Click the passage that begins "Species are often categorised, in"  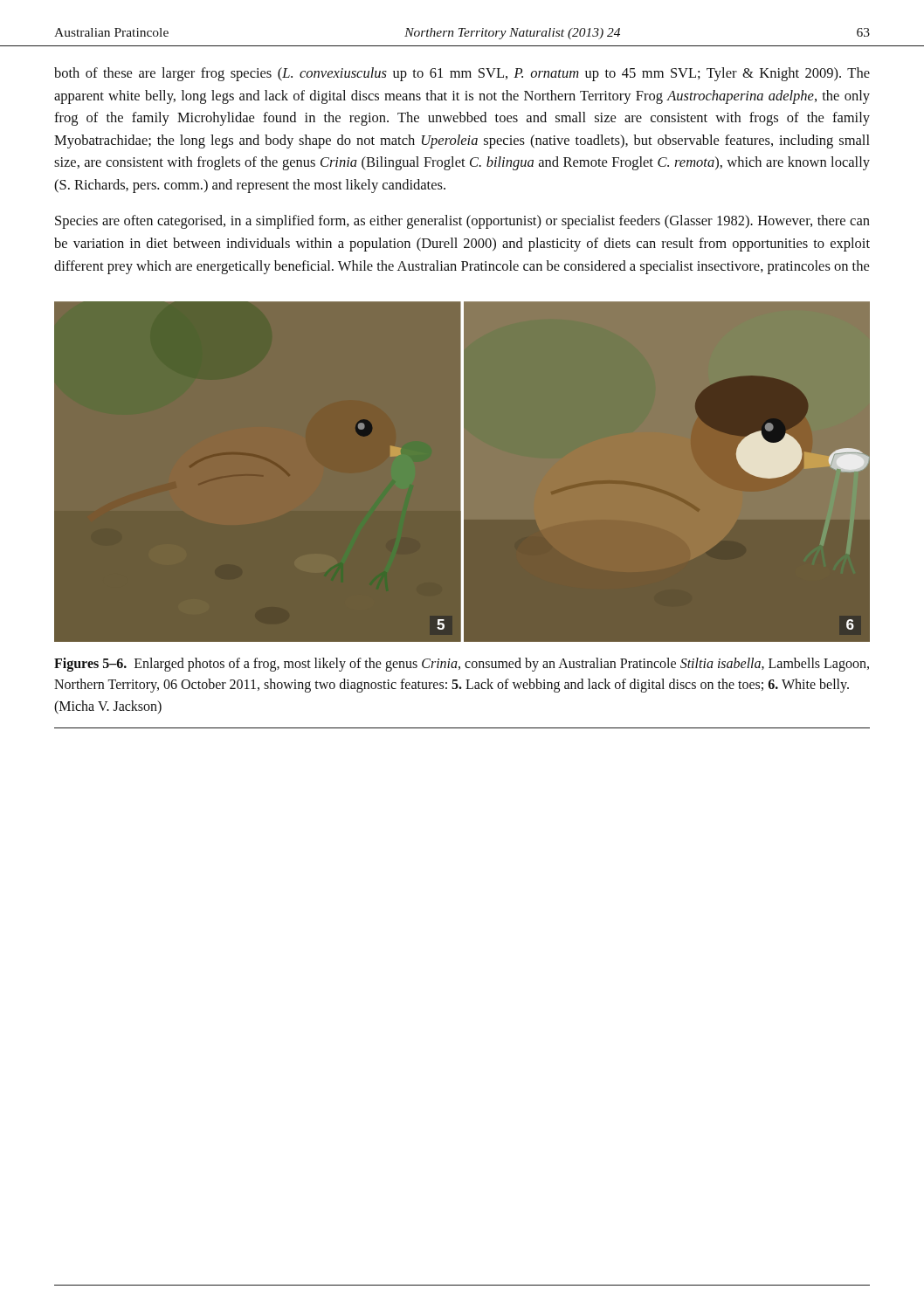pyautogui.click(x=462, y=243)
